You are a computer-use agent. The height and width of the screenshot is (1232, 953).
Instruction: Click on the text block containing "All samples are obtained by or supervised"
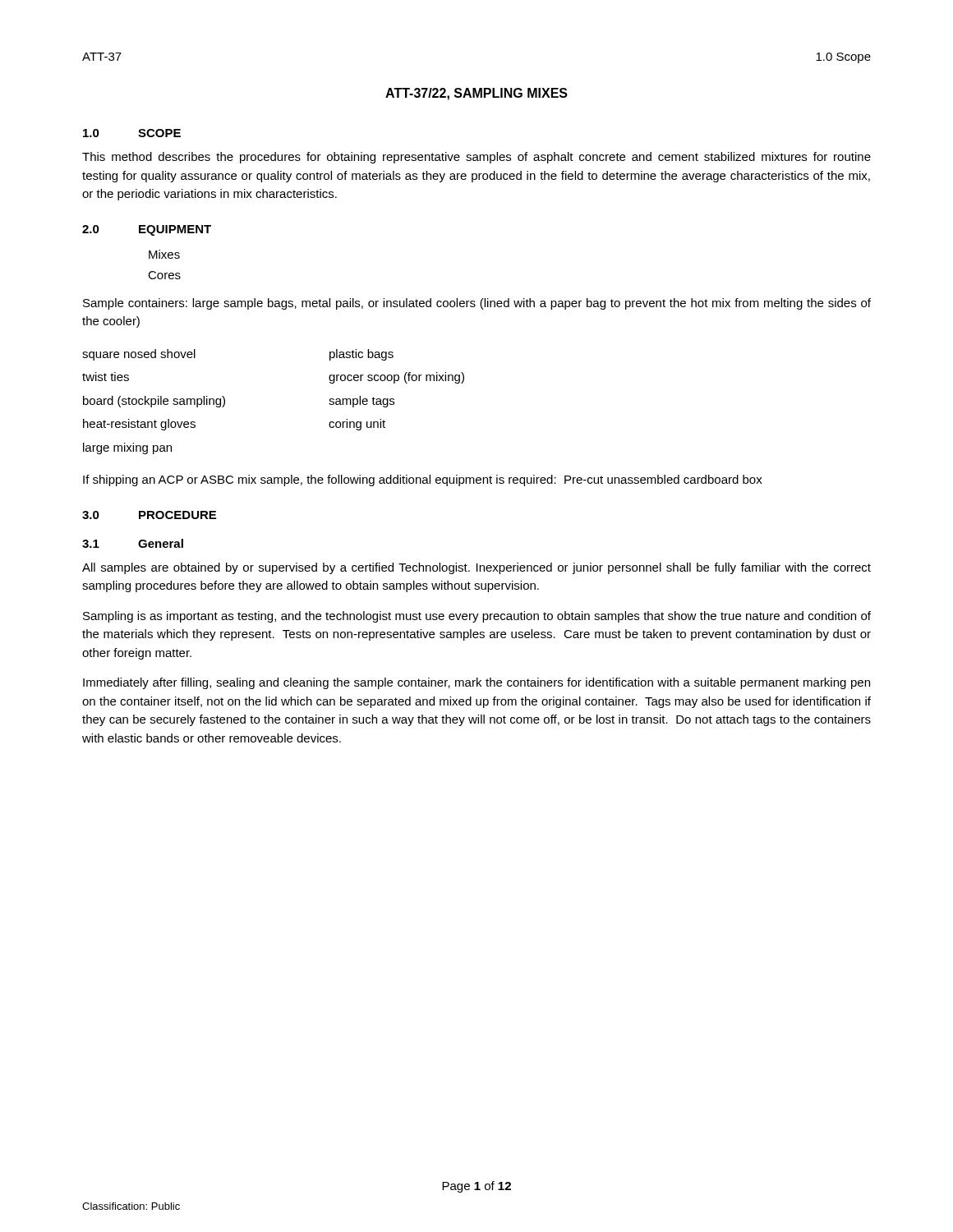(x=476, y=576)
